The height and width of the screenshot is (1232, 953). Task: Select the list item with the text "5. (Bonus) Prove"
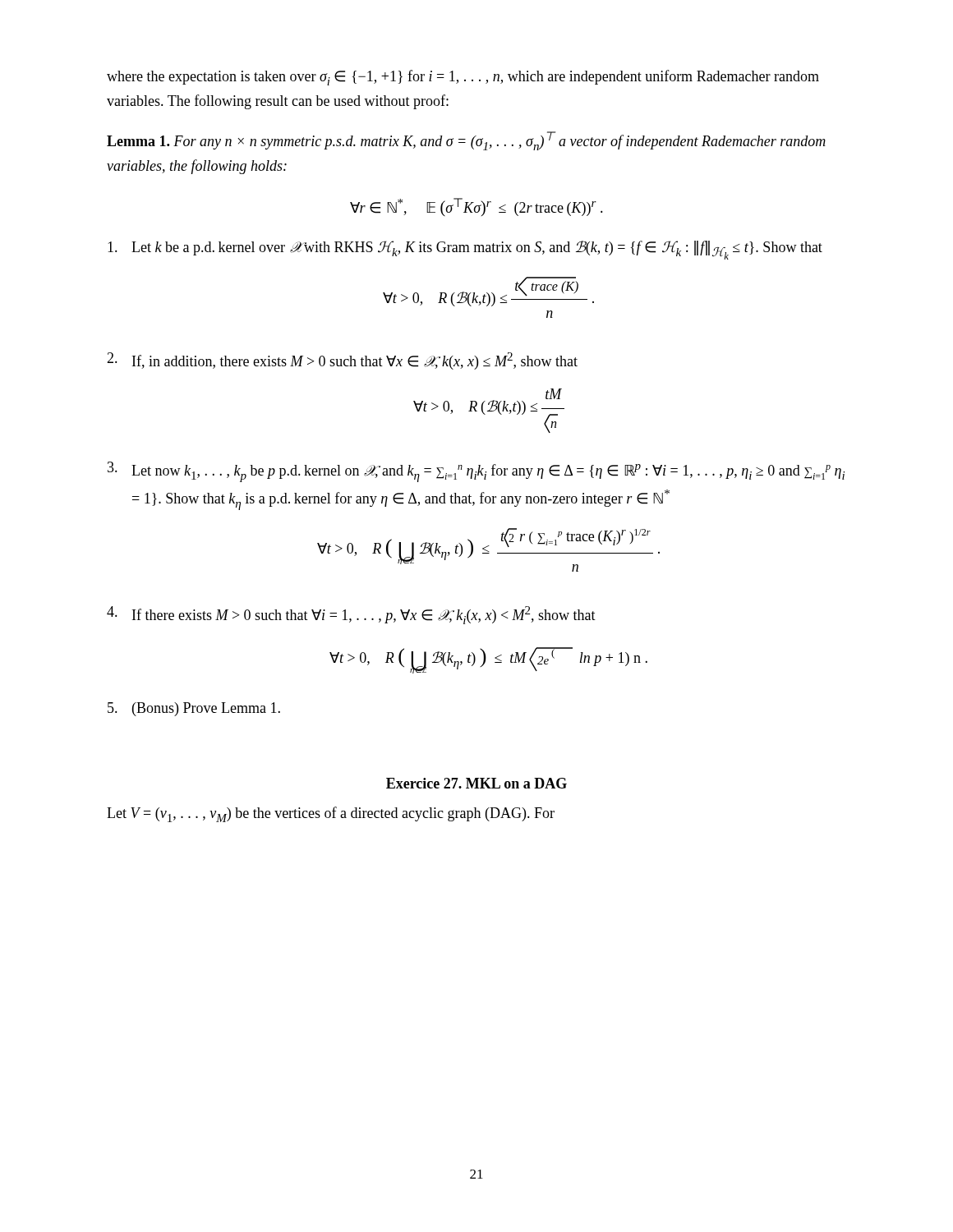(x=194, y=709)
